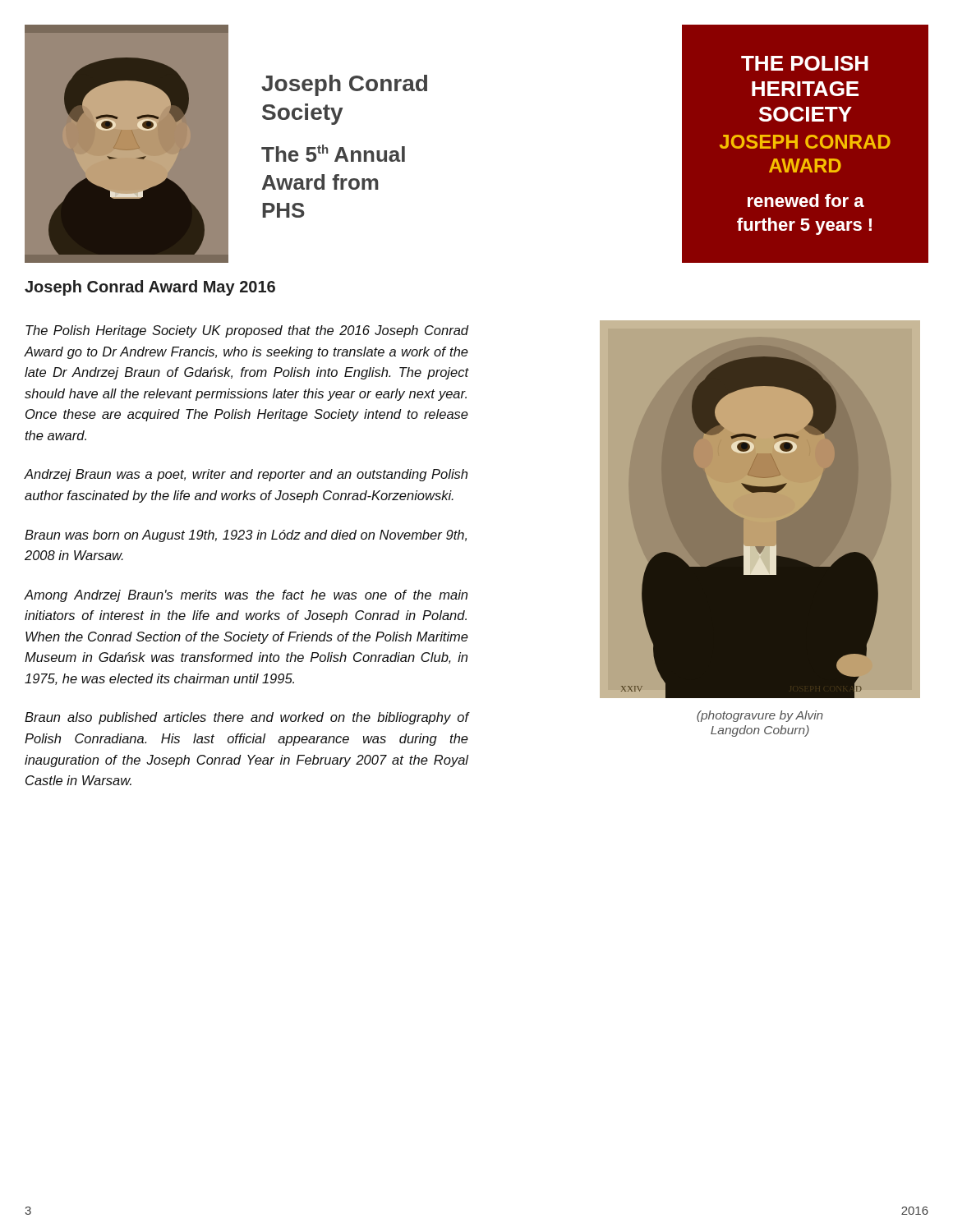The image size is (953, 1232).
Task: Where is the passage that starts "The Polish Heritage Society UK"?
Action: [x=246, y=383]
